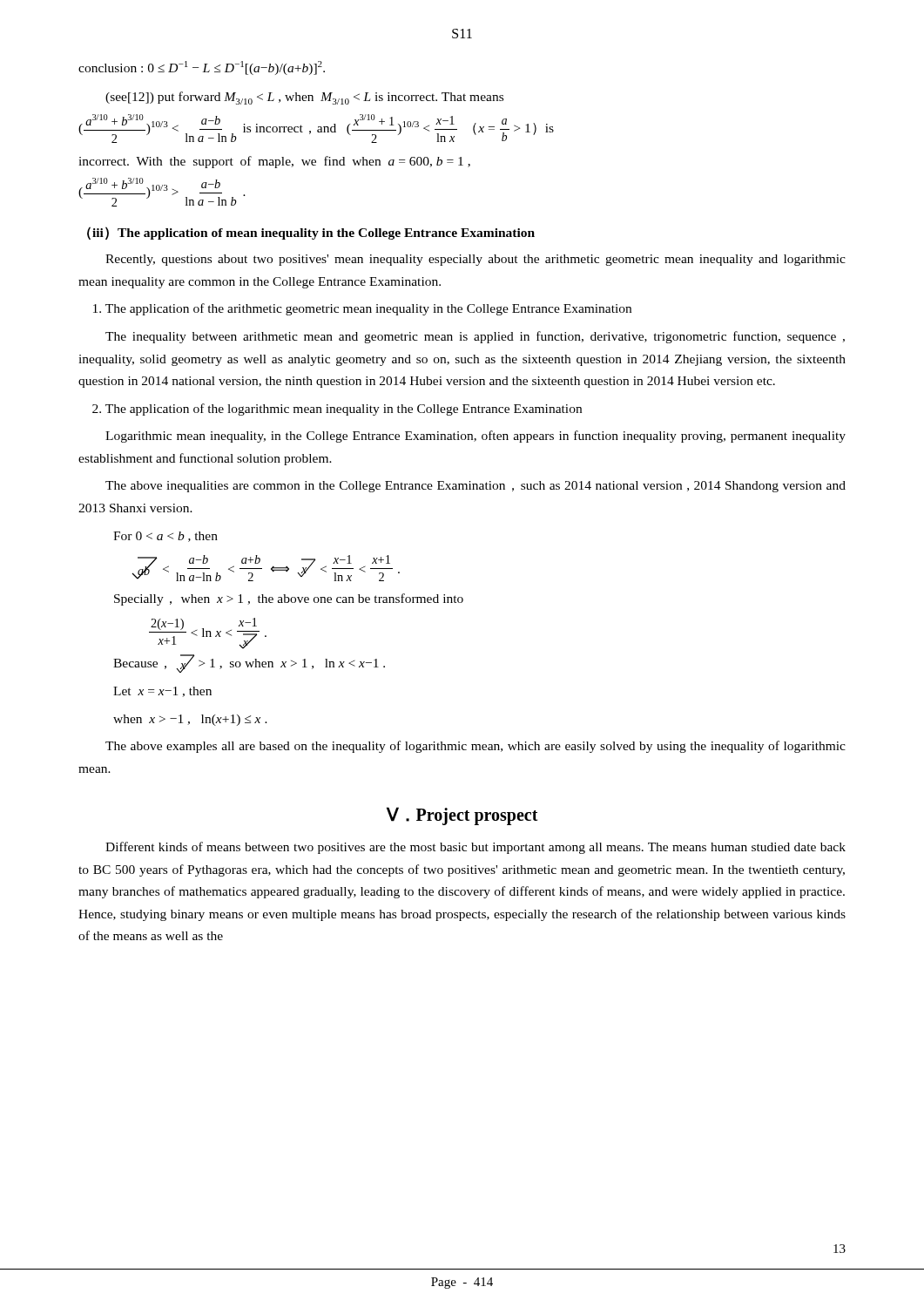Find the element starting "The application of the arithmetic geometric"
This screenshot has width=924, height=1307.
355,308
